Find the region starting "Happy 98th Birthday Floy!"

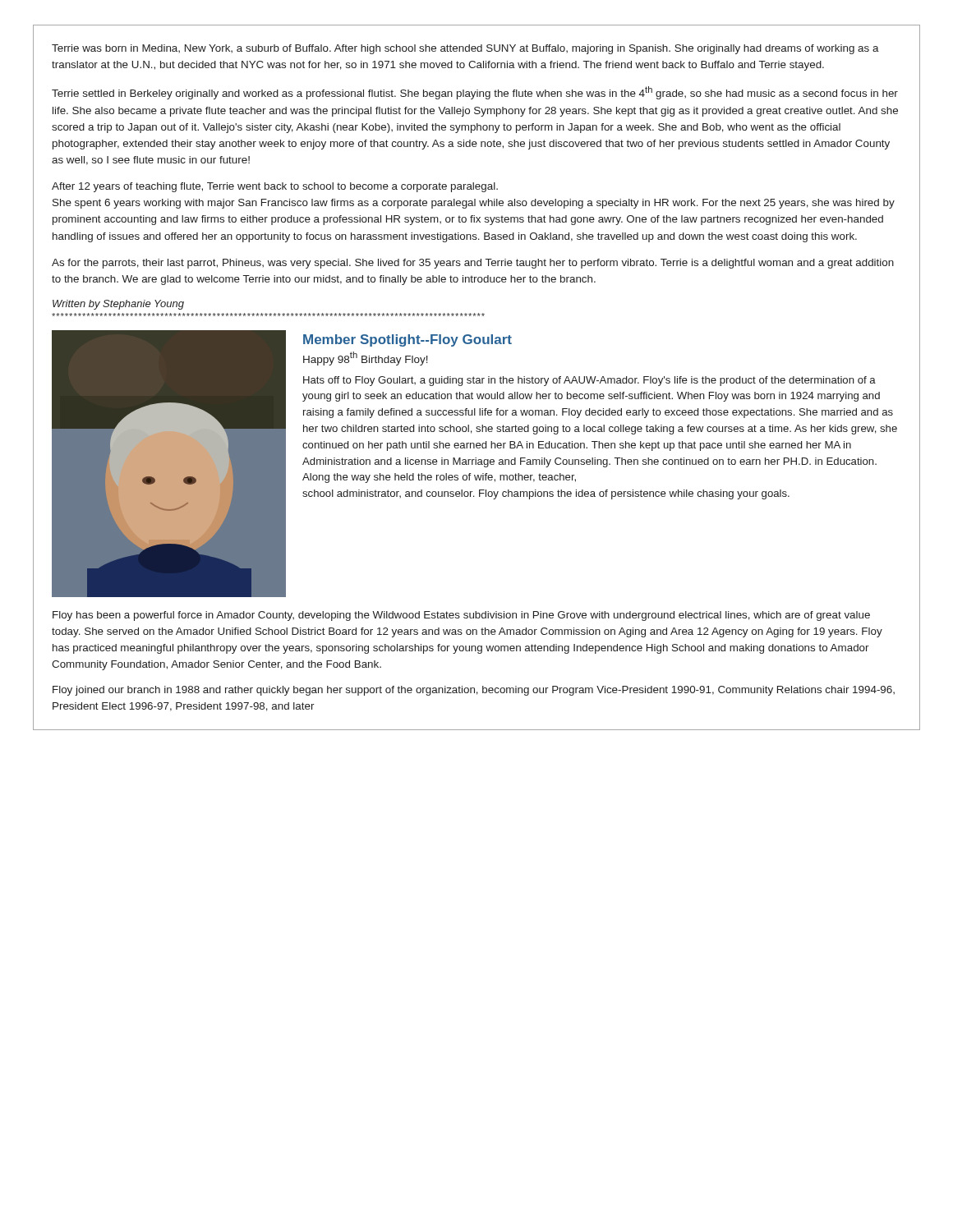pos(365,358)
